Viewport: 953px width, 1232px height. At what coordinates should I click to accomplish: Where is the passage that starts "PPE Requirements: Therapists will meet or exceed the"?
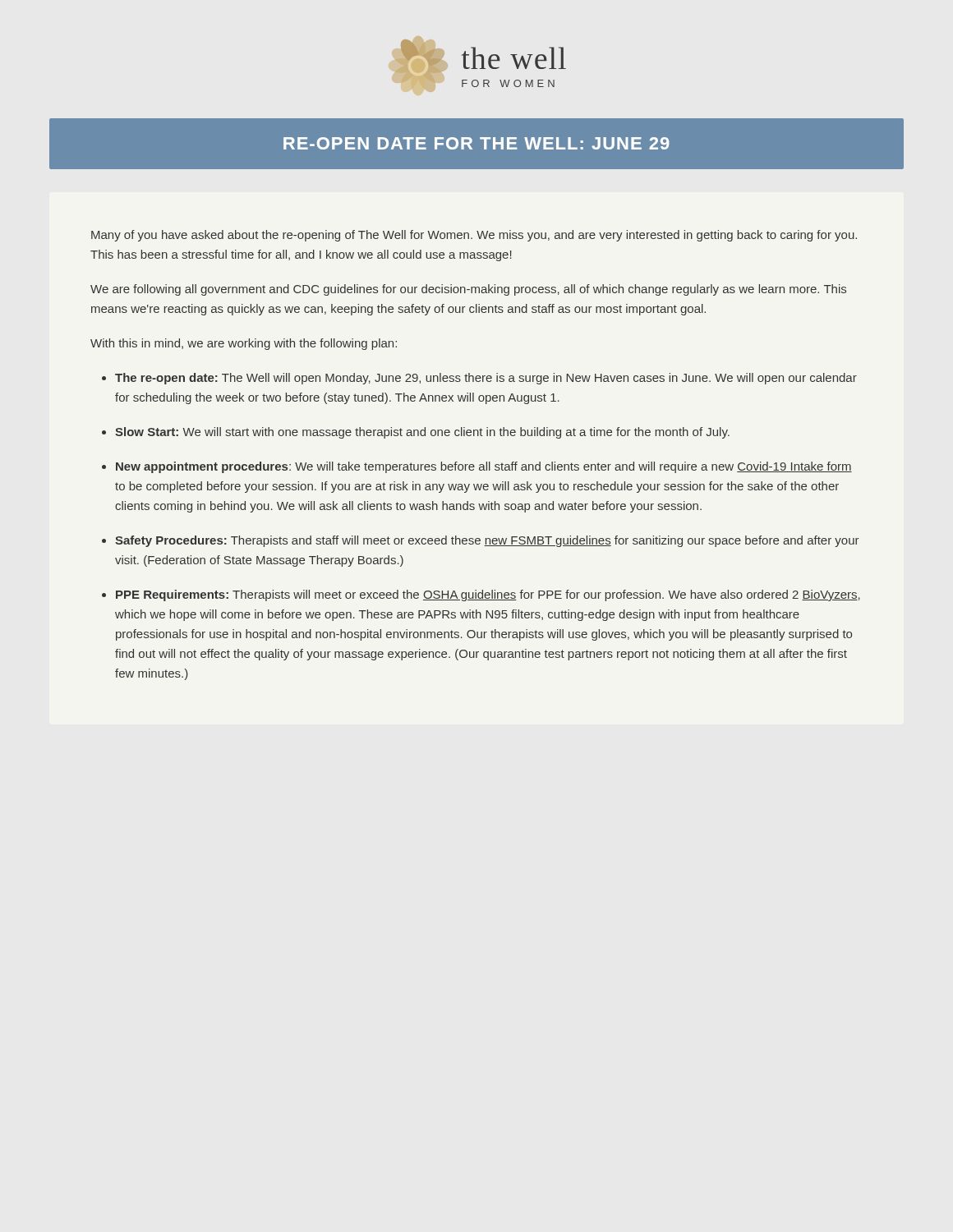coord(488,634)
